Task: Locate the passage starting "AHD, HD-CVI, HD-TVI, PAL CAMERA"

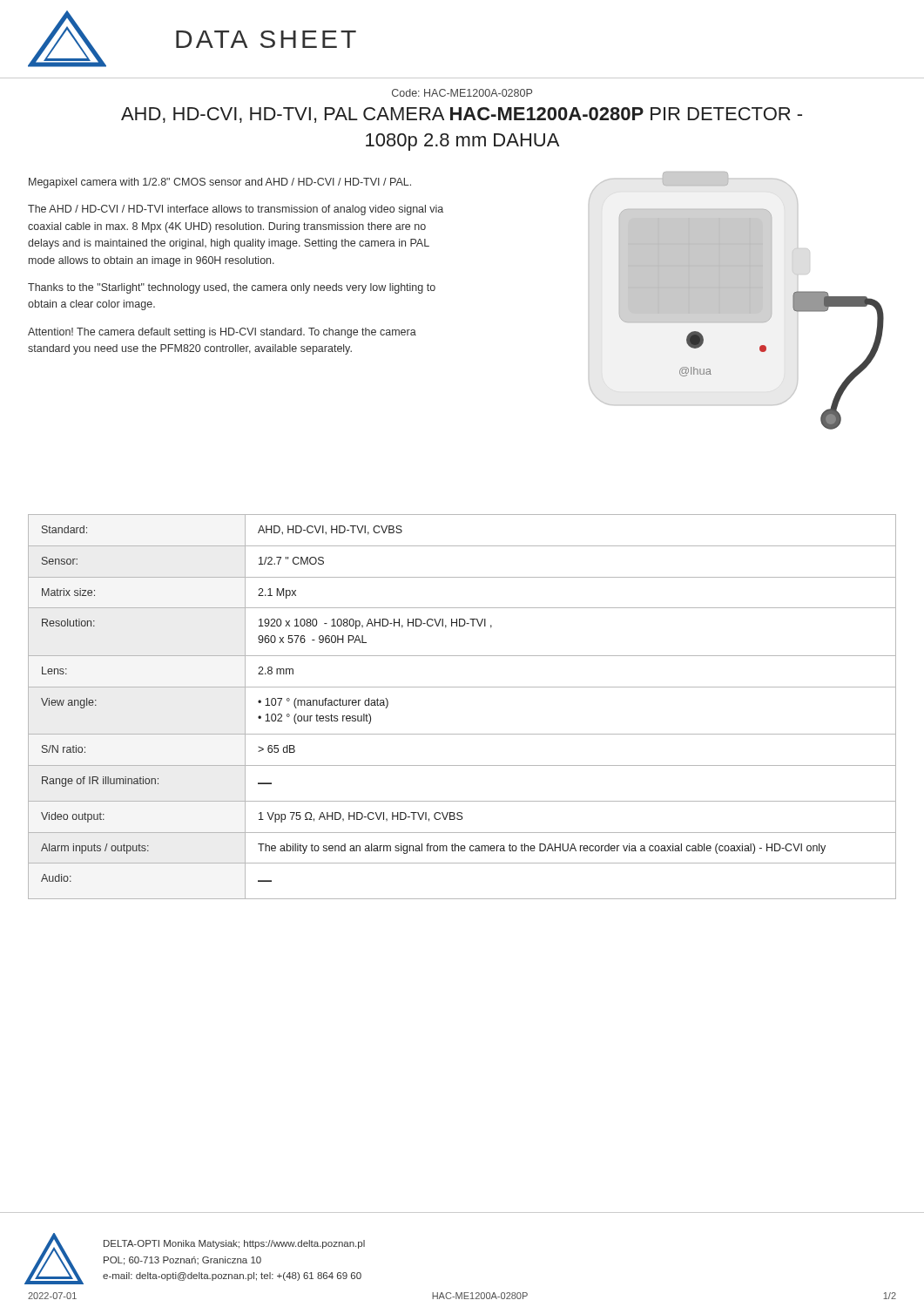Action: pyautogui.click(x=462, y=127)
